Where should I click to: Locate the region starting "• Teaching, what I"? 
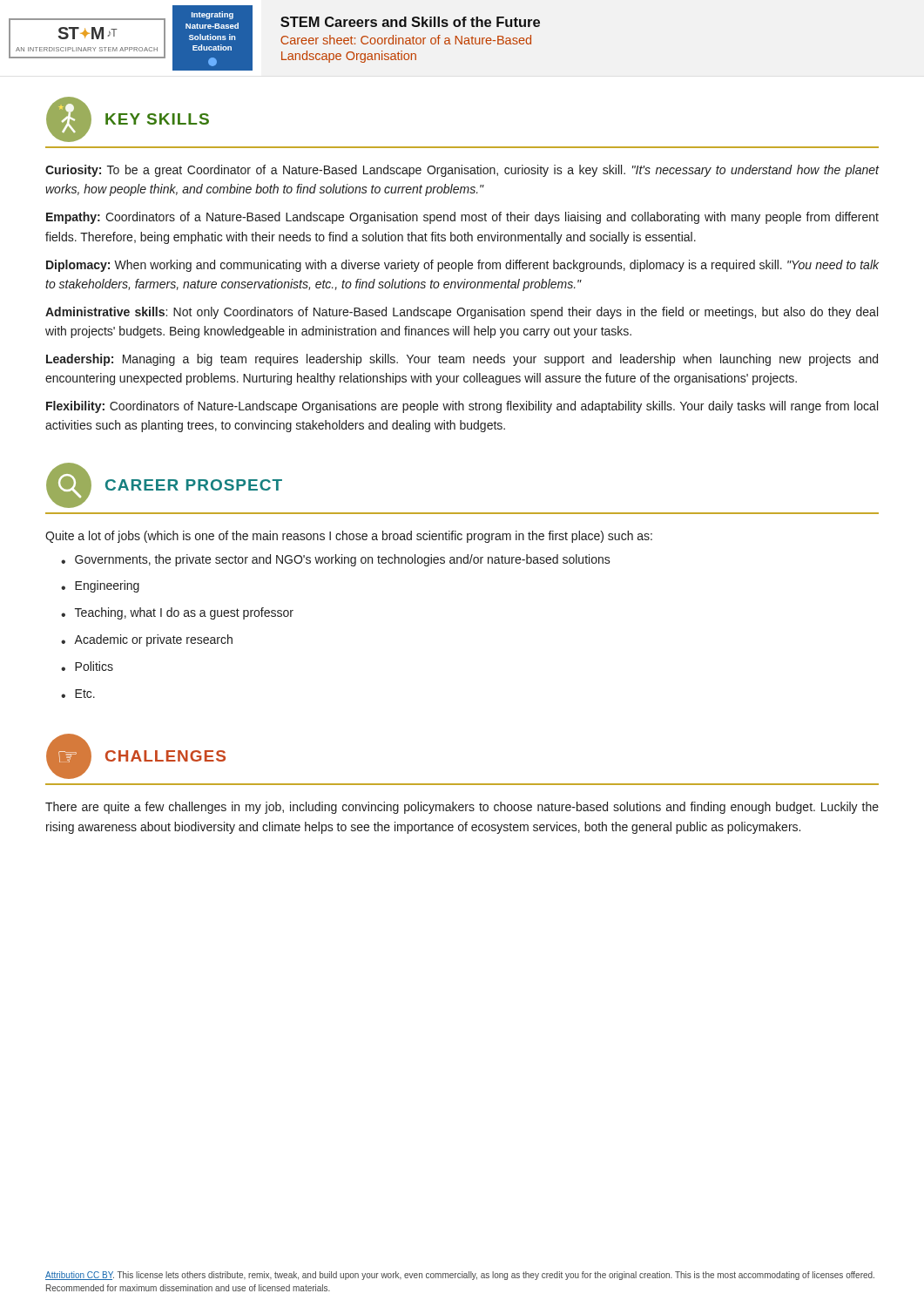(177, 615)
